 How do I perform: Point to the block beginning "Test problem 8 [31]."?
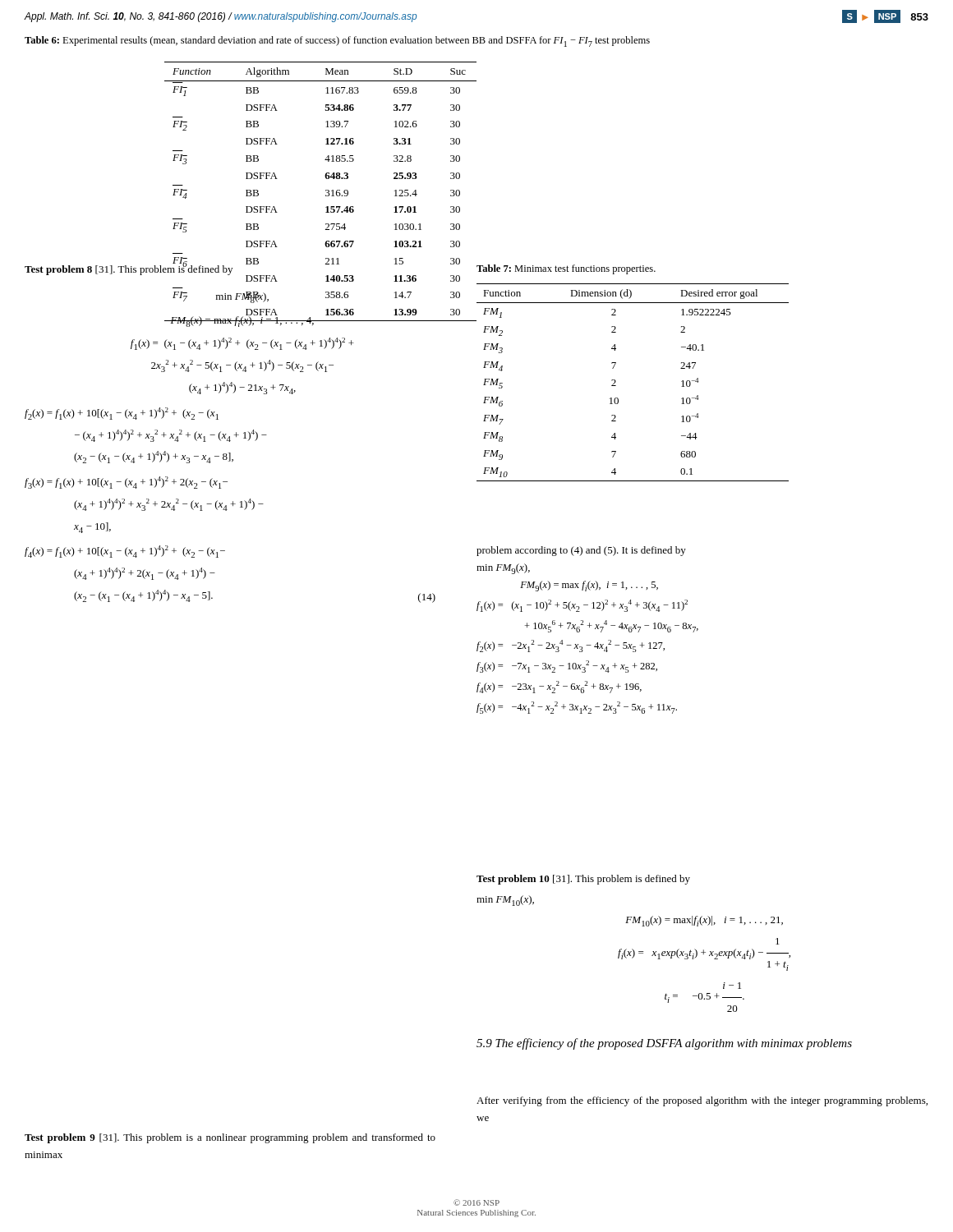129,269
